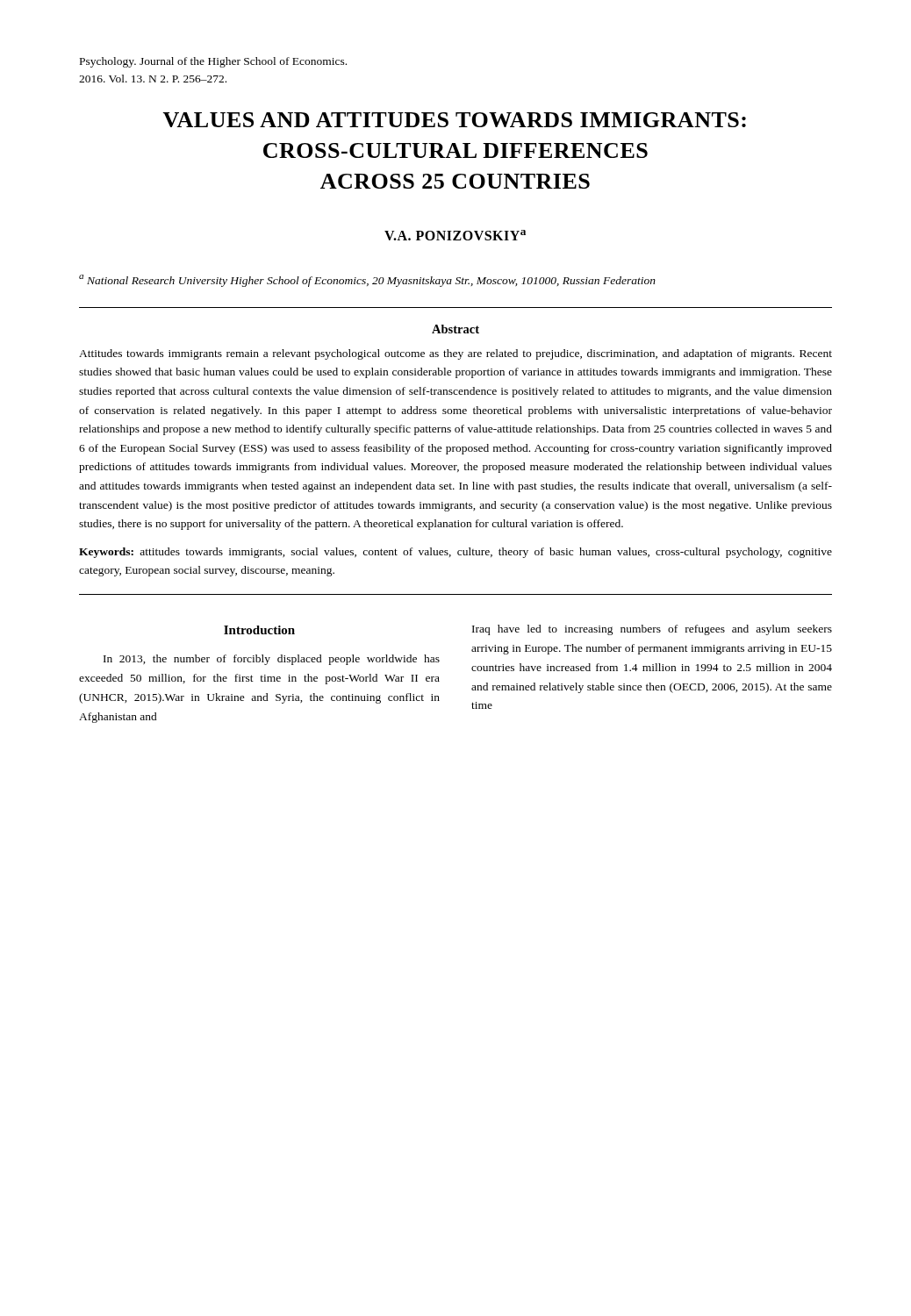Find the element starting "Attitudes towards immigrants remain a"
Screen dimensions: 1316x911
pos(456,438)
